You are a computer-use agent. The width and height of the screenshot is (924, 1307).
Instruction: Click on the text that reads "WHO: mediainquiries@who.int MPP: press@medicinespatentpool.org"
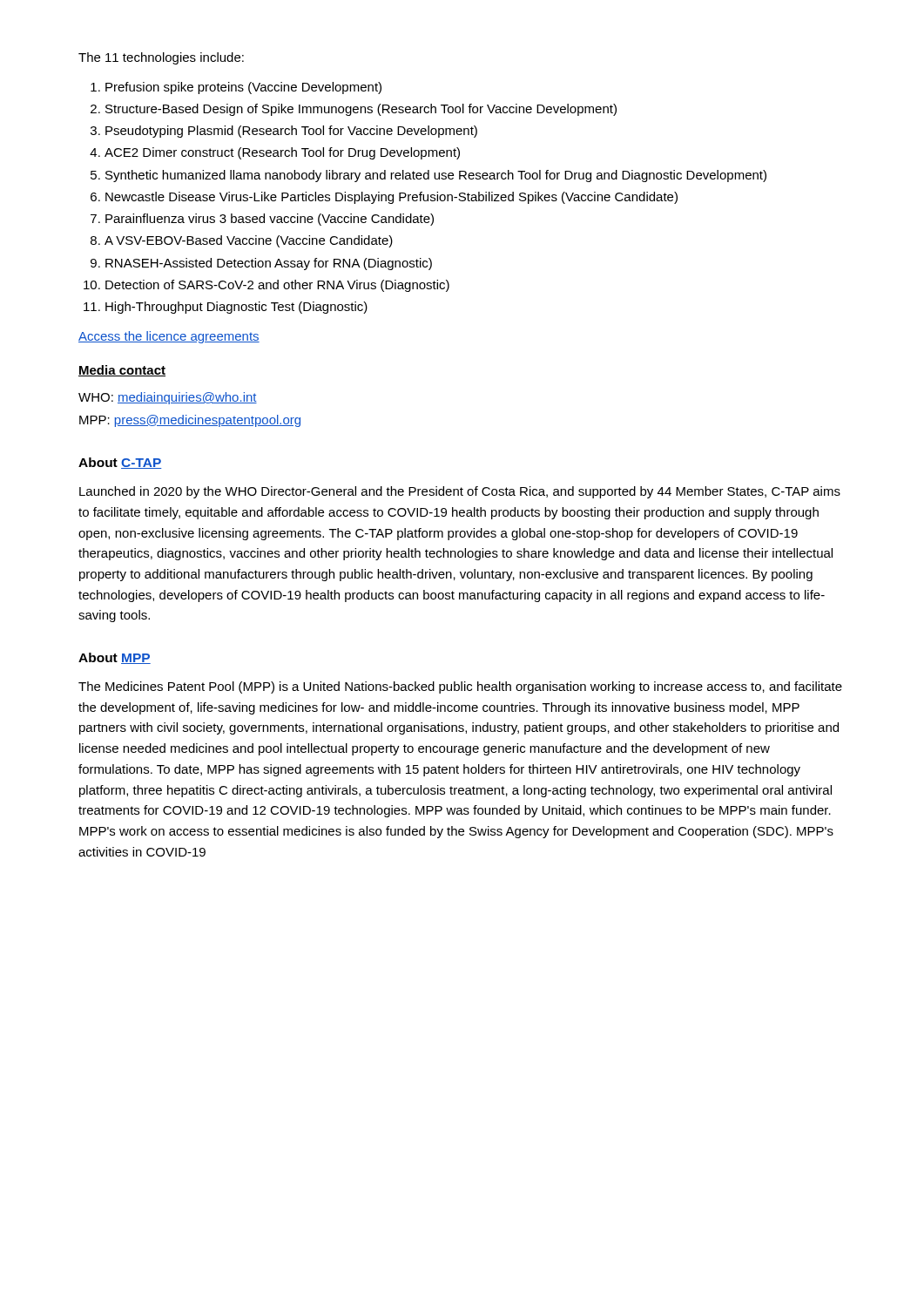pyautogui.click(x=190, y=408)
